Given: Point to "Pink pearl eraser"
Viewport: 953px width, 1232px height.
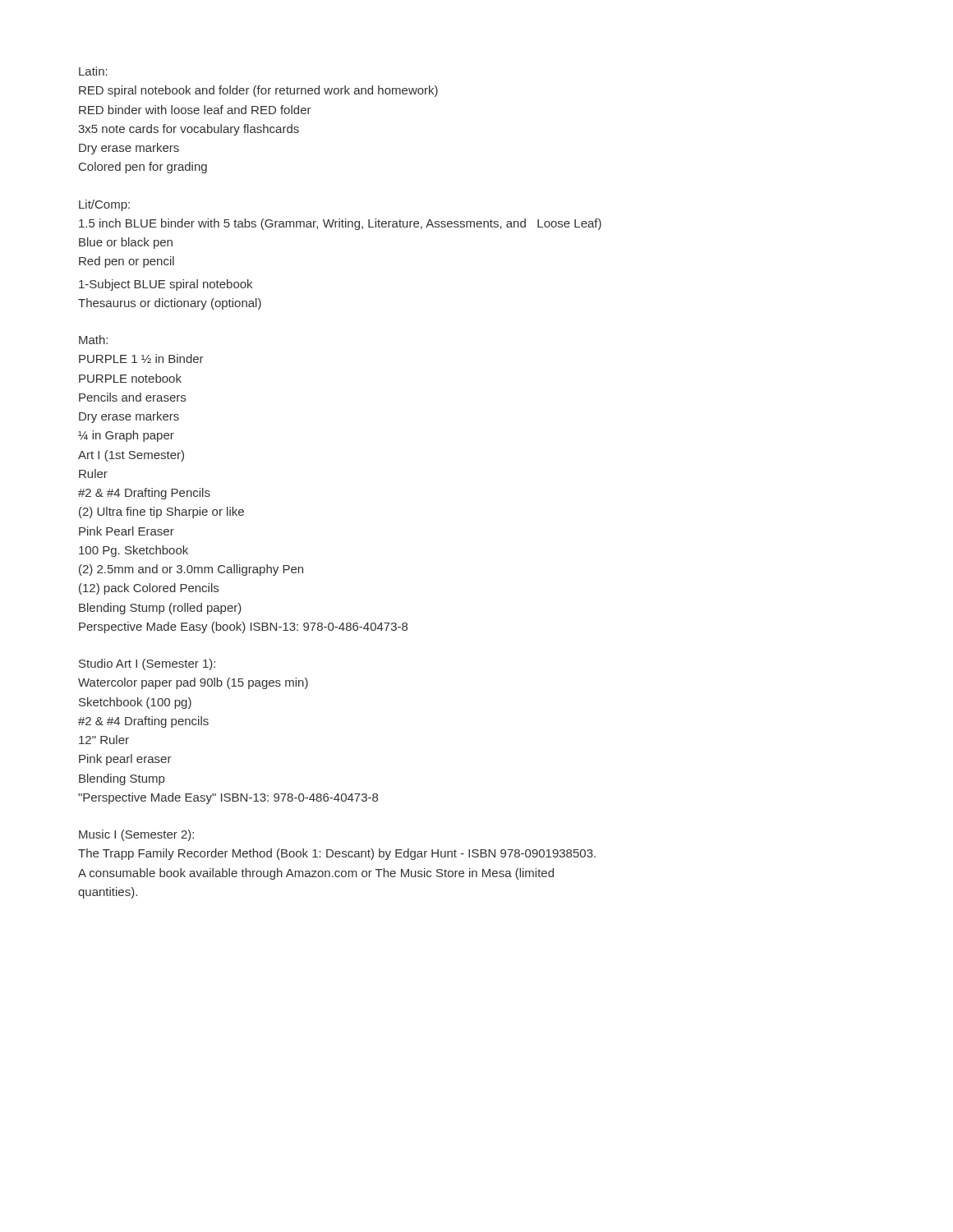Looking at the screenshot, I should [125, 759].
